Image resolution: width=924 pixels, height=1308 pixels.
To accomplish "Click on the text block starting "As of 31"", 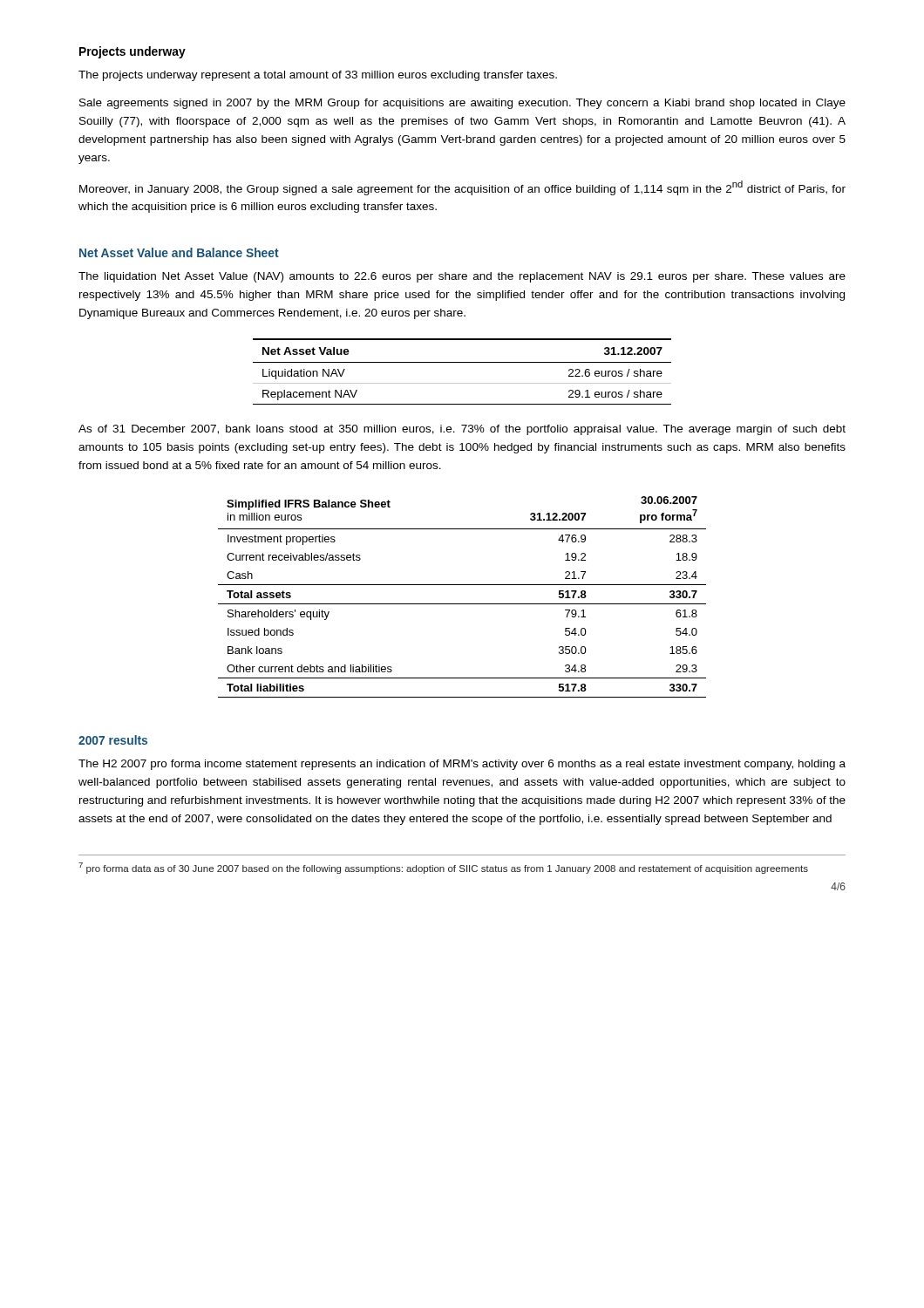I will pyautogui.click(x=462, y=447).
